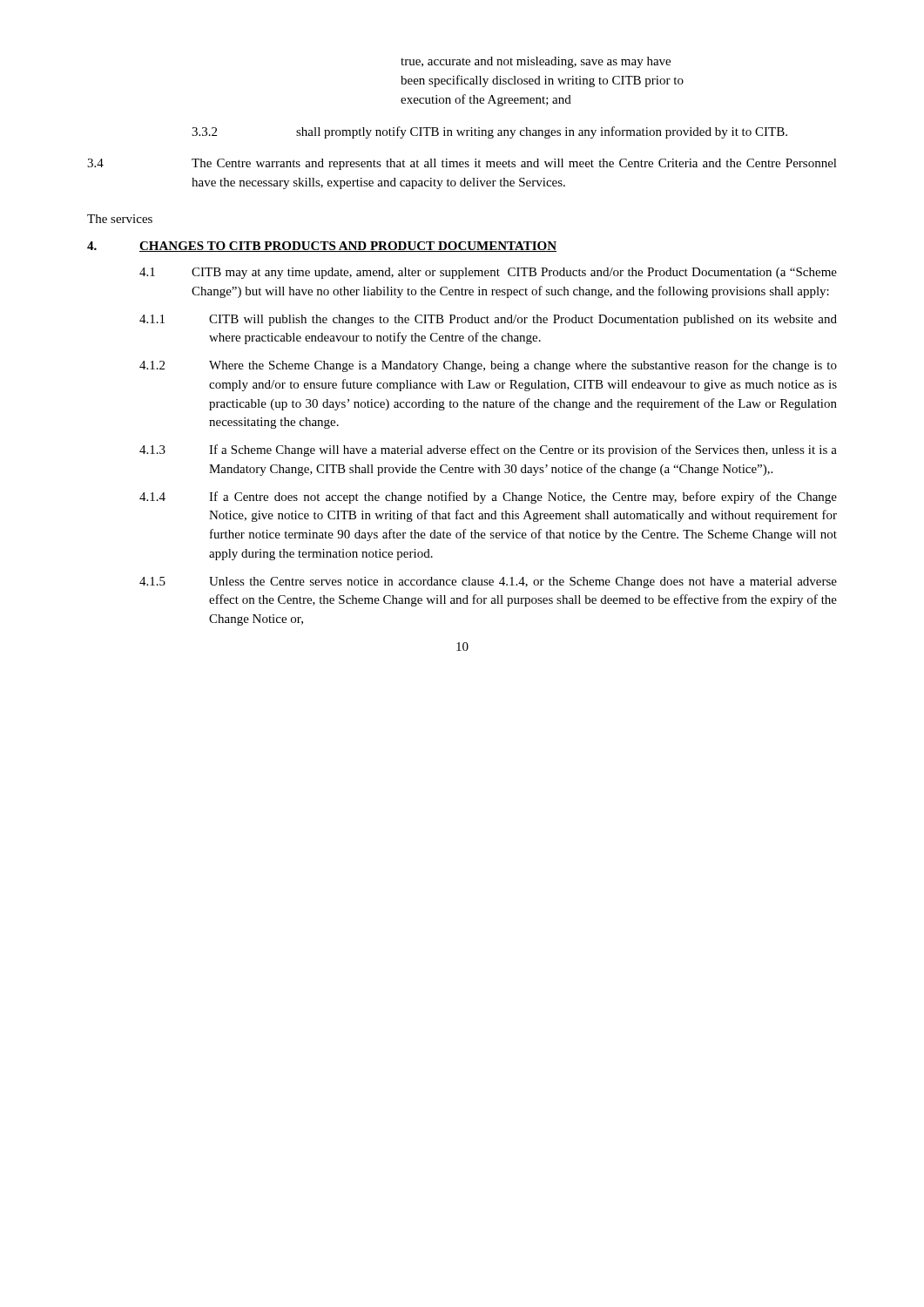
Task: Select the list item containing "3.3.2 shall promptly notify CITB in"
Action: 462,133
